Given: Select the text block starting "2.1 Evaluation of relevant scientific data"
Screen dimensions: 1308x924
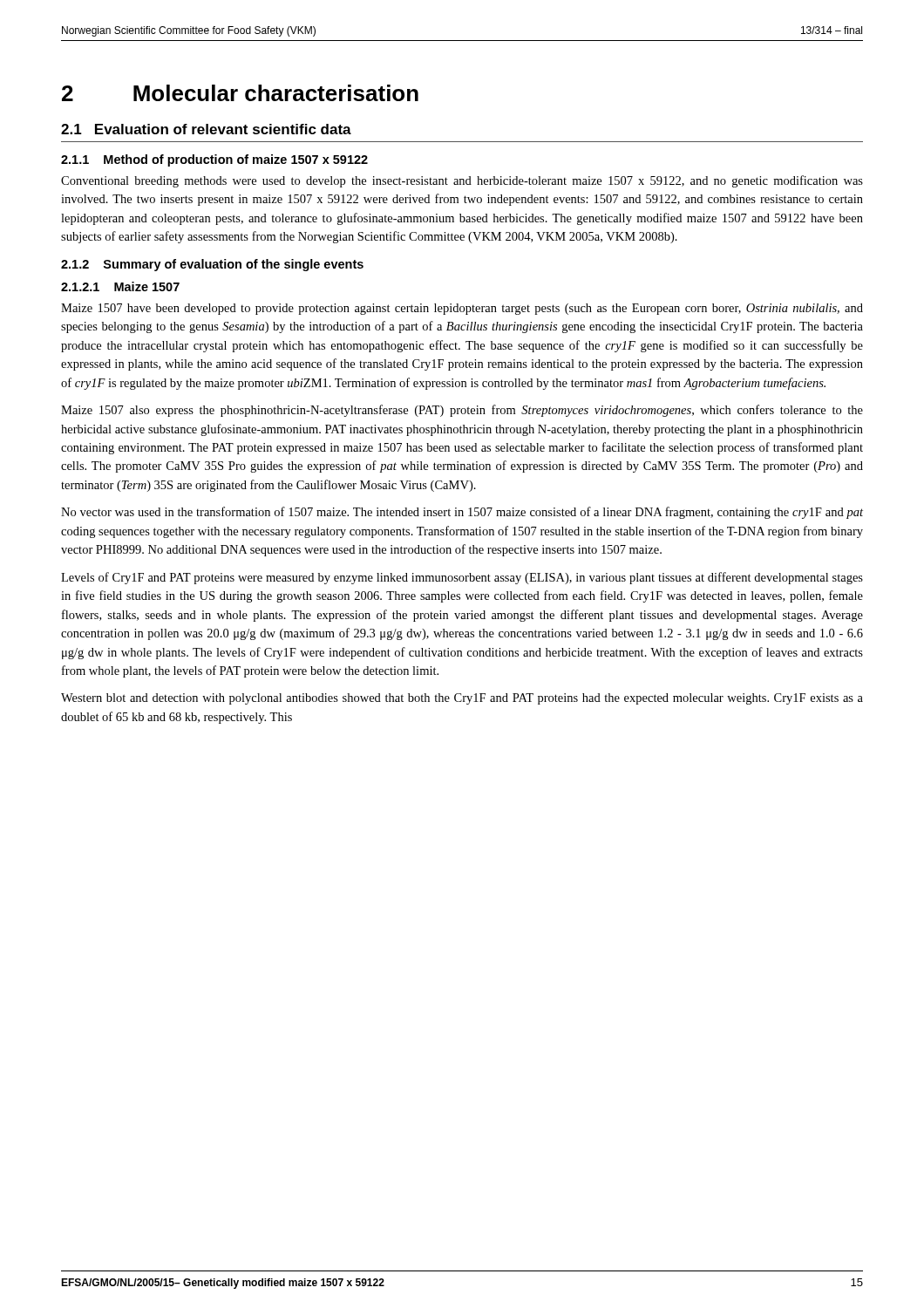Looking at the screenshot, I should pos(462,132).
